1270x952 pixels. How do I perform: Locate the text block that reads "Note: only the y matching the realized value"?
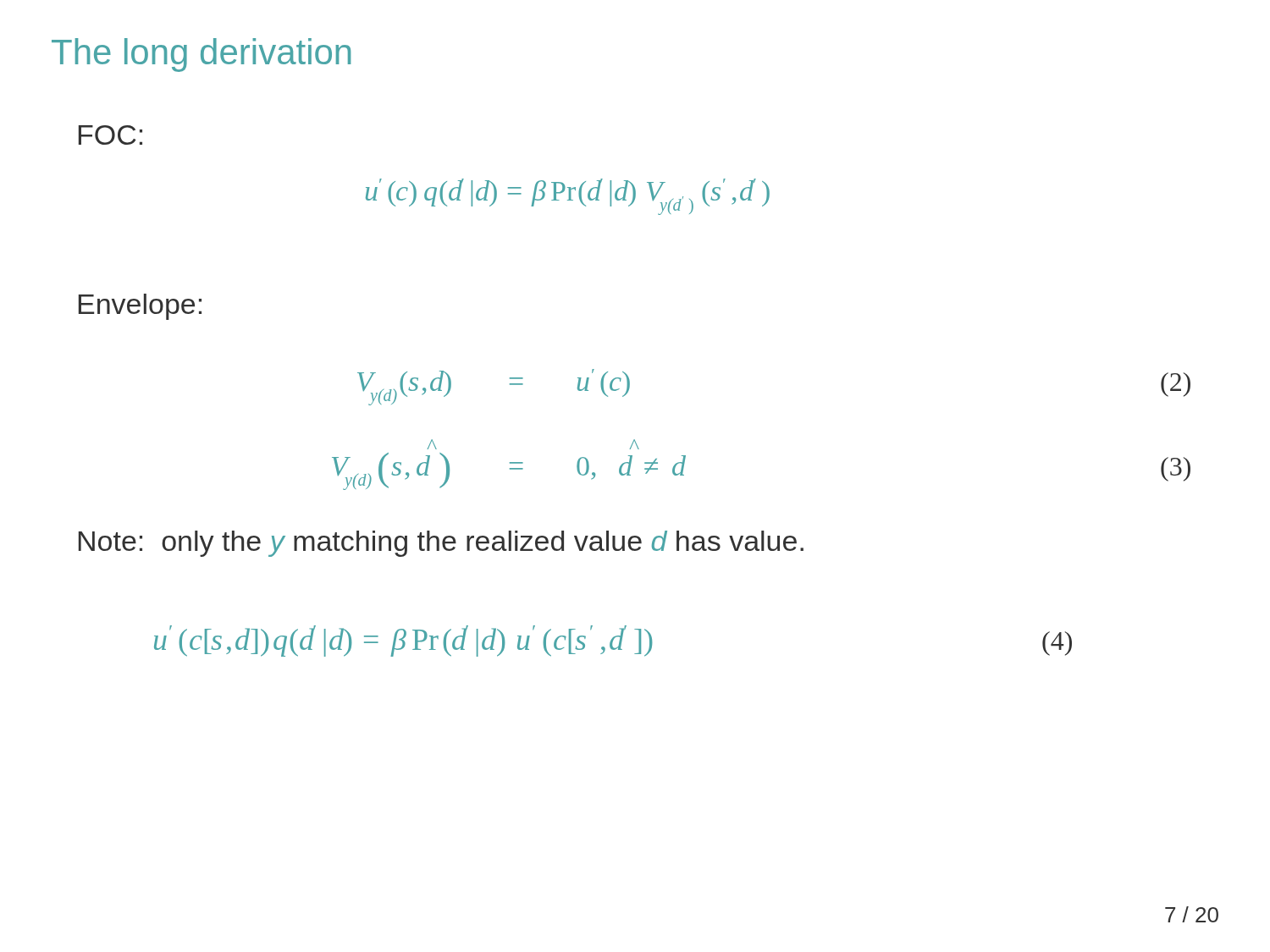point(441,541)
